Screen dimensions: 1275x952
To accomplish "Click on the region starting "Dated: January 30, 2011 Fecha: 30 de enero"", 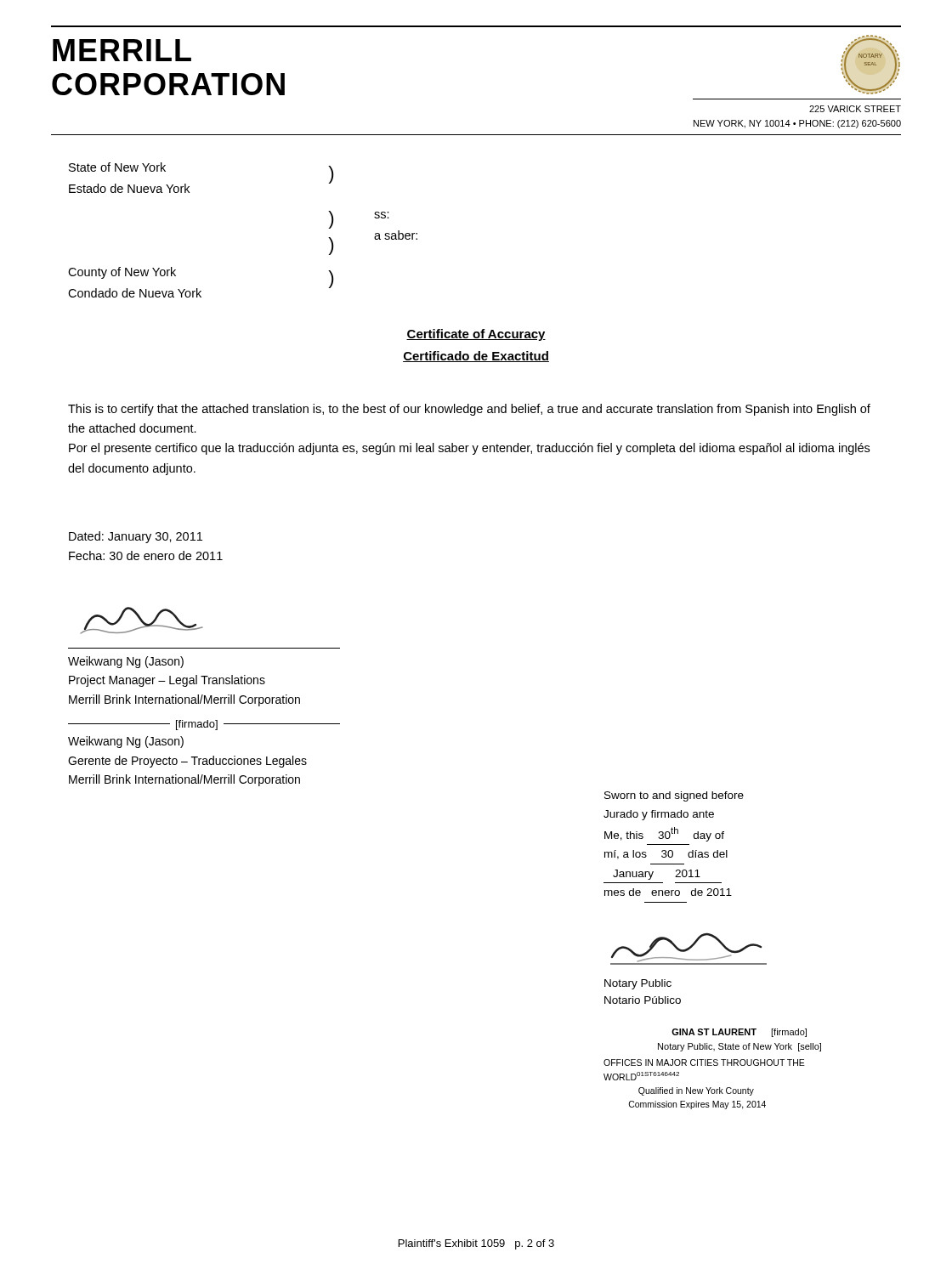I will [145, 546].
